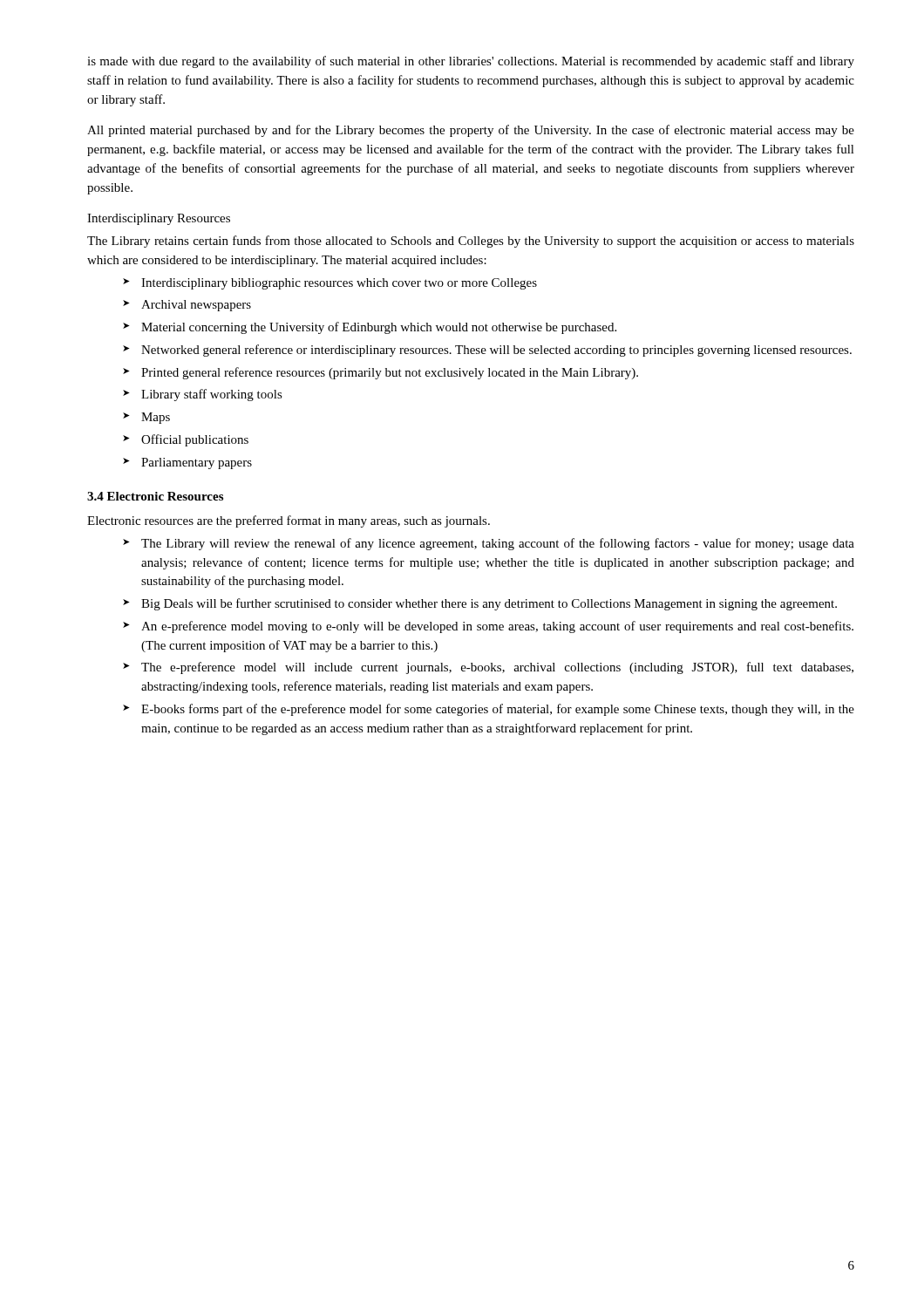Viewport: 924px width, 1308px height.
Task: Locate the block of text that opens with "Networked general reference"
Action: coord(488,350)
